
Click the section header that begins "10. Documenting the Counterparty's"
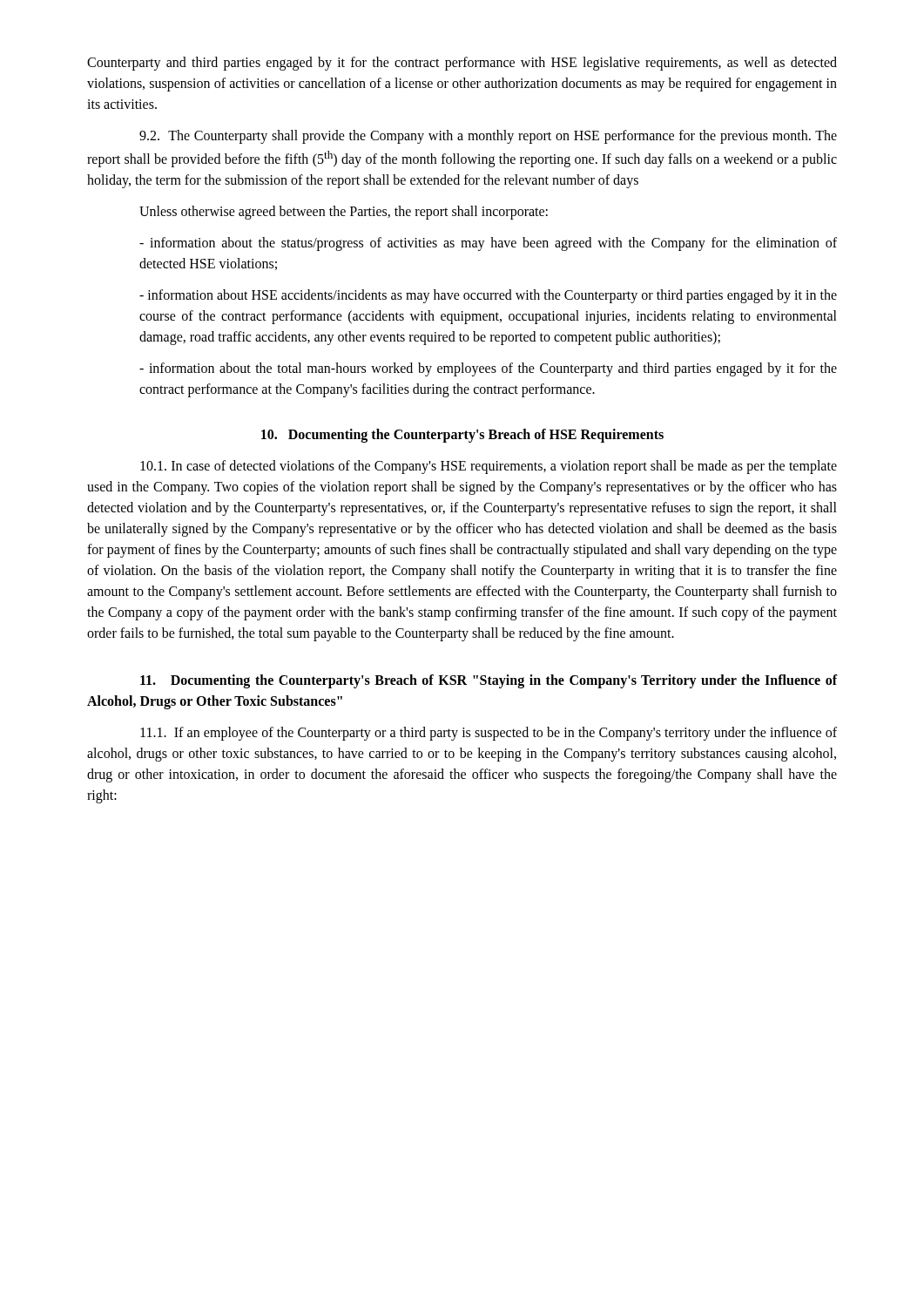tap(462, 435)
